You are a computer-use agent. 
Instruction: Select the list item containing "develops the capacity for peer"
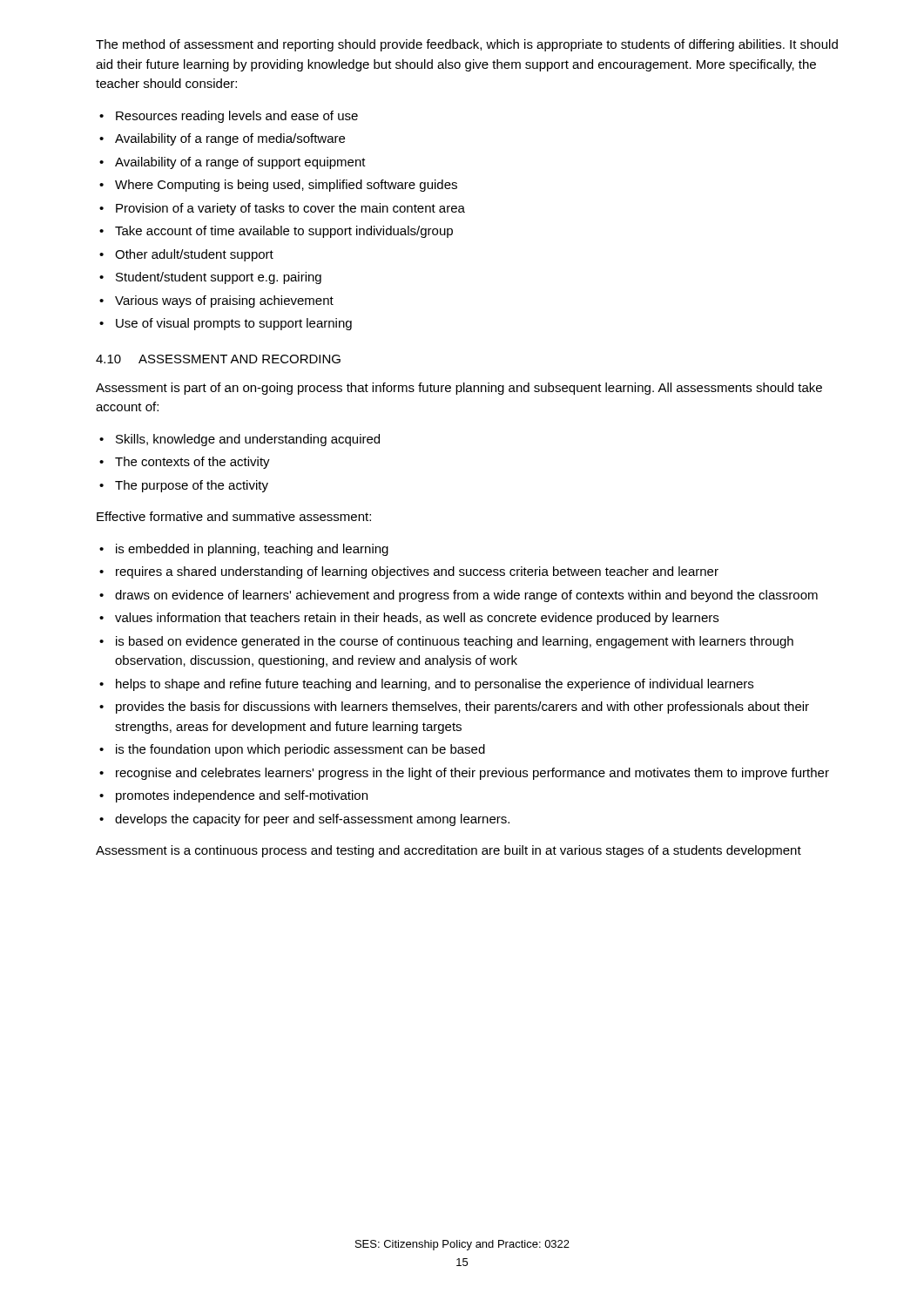coord(313,818)
